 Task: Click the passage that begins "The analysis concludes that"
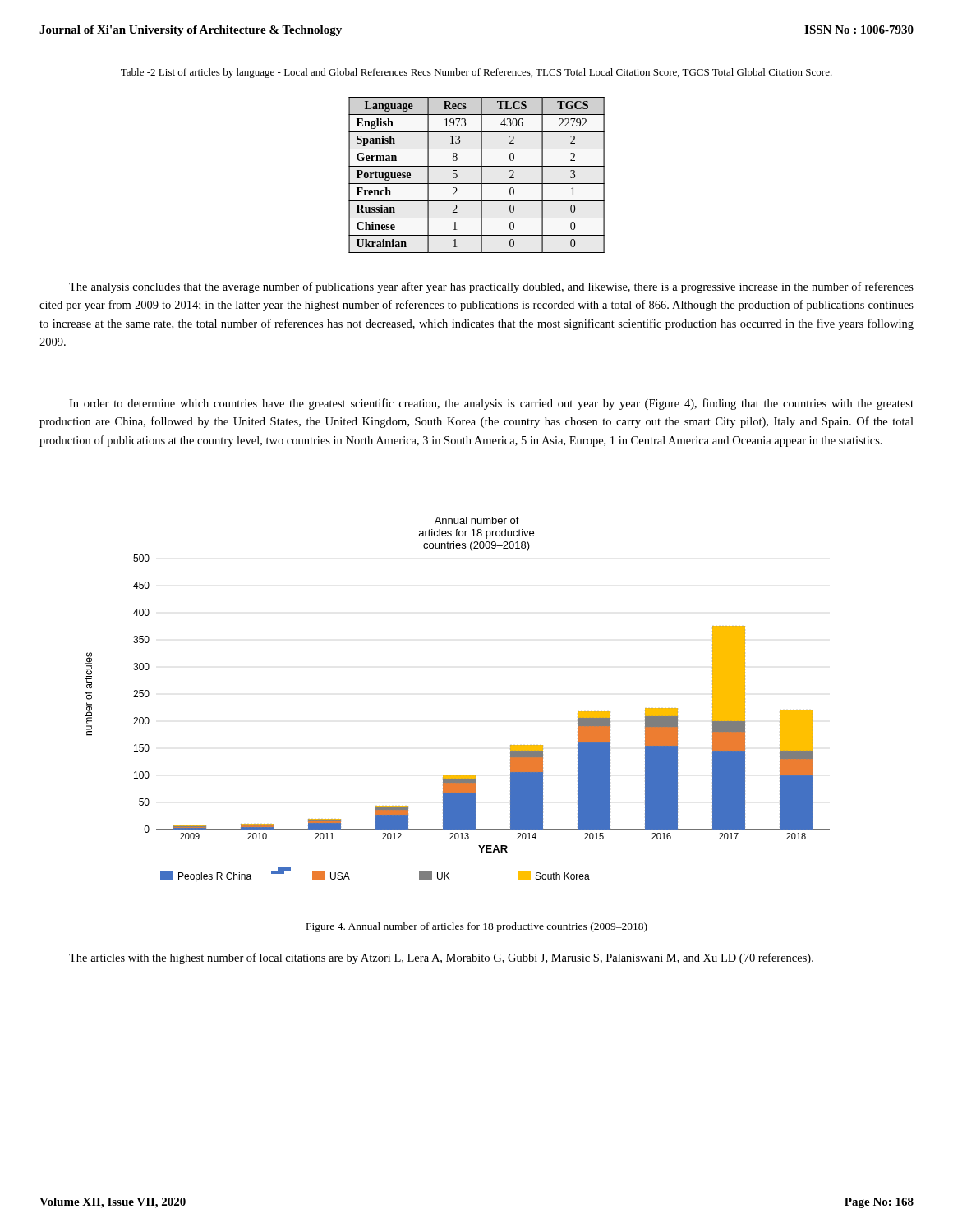click(x=476, y=314)
